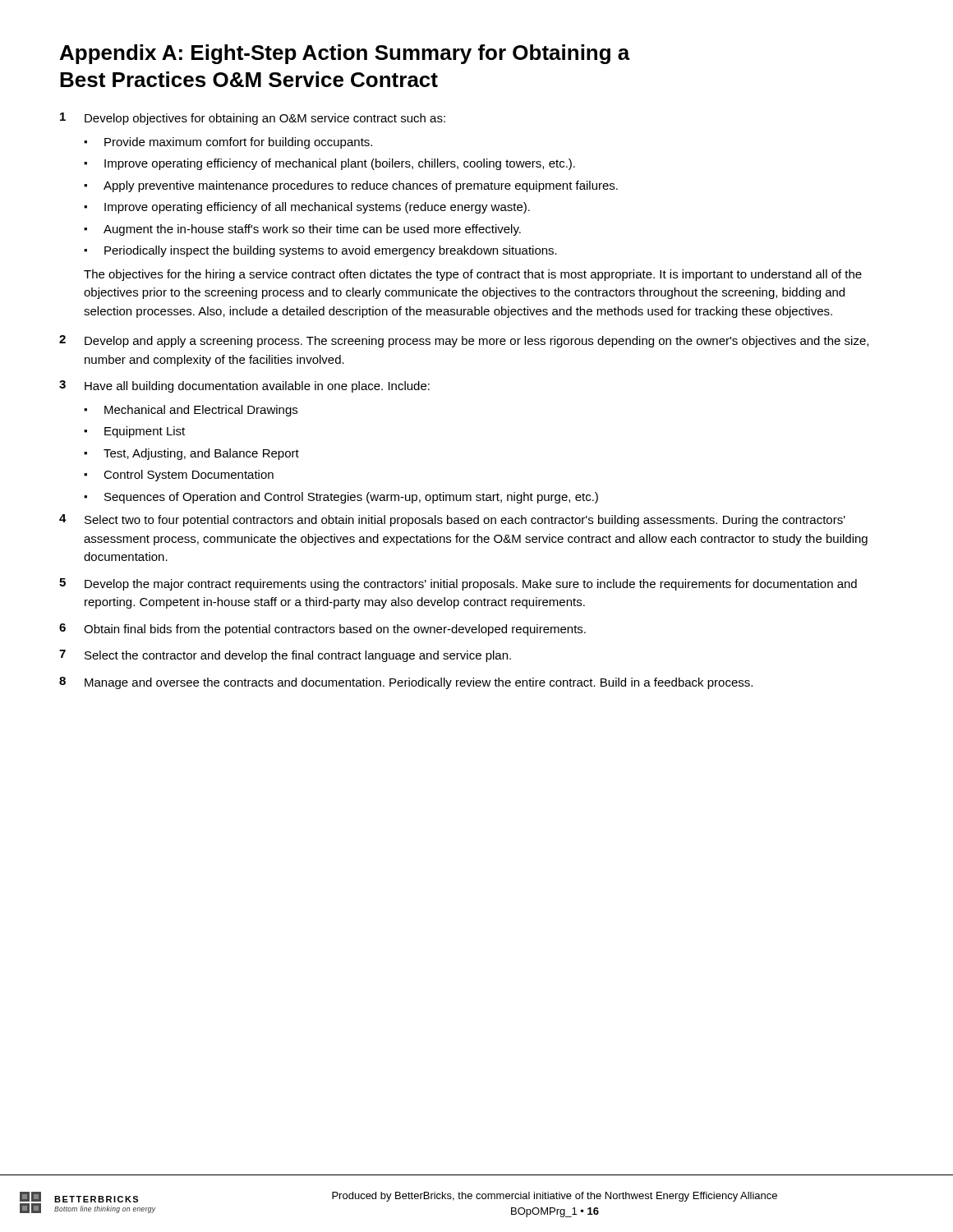Viewport: 953px width, 1232px height.
Task: Select the list item with the text "▪ Apply preventive maintenance procedures to"
Action: point(351,185)
